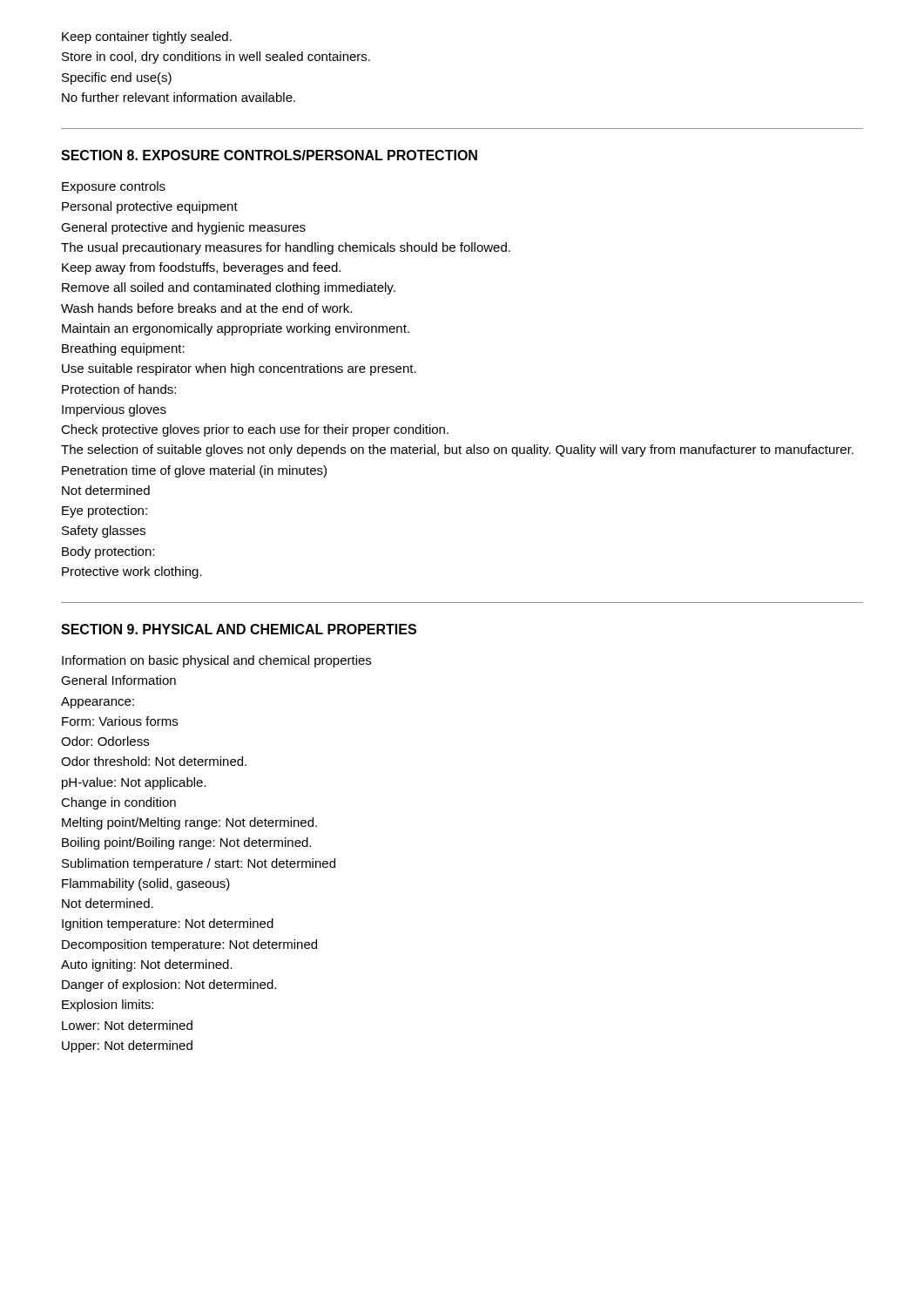The width and height of the screenshot is (924, 1307).
Task: Select the section header containing "SECTION 8. EXPOSURE"
Action: pos(269,156)
